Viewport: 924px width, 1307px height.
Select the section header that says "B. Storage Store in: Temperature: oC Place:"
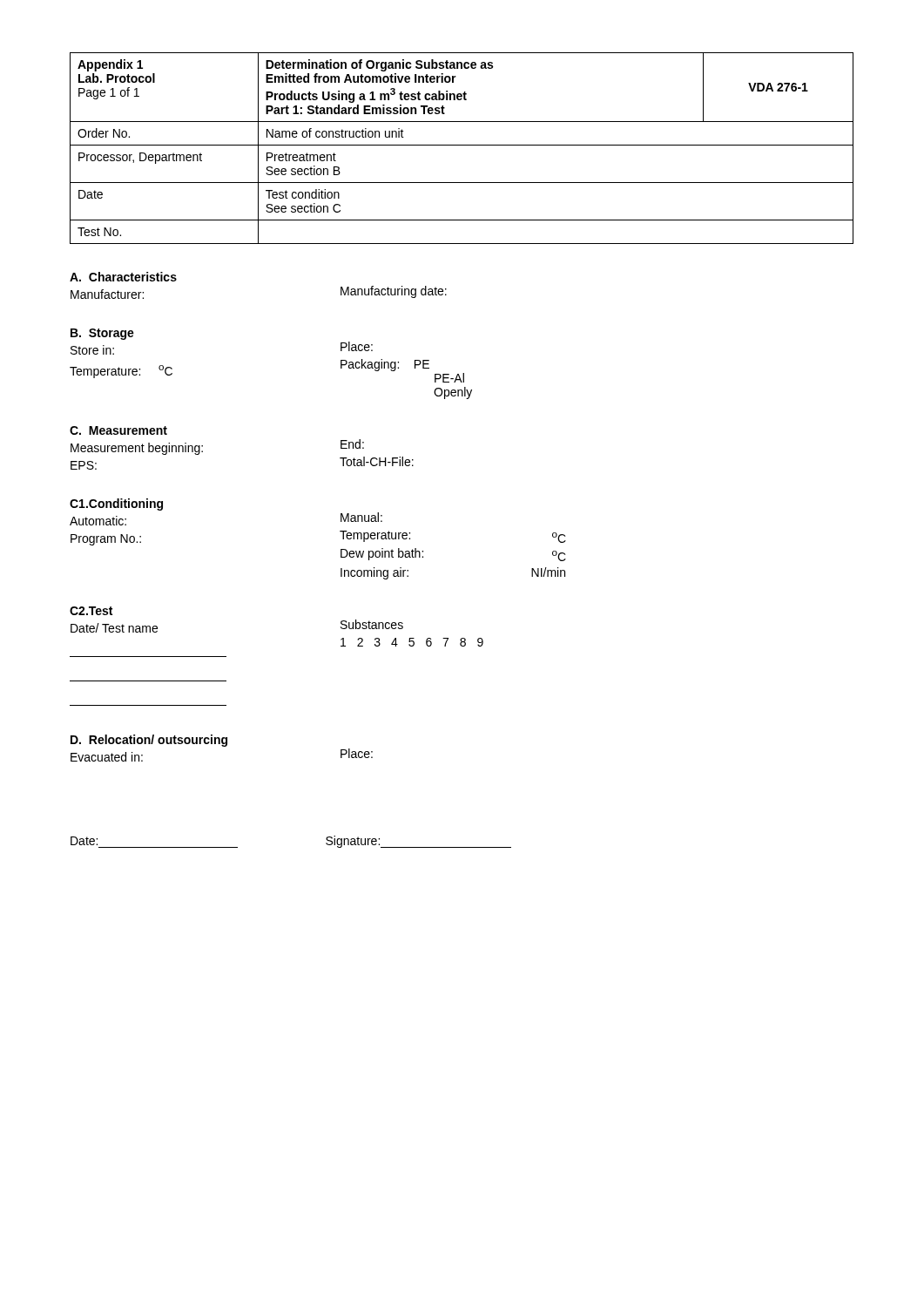click(x=462, y=362)
